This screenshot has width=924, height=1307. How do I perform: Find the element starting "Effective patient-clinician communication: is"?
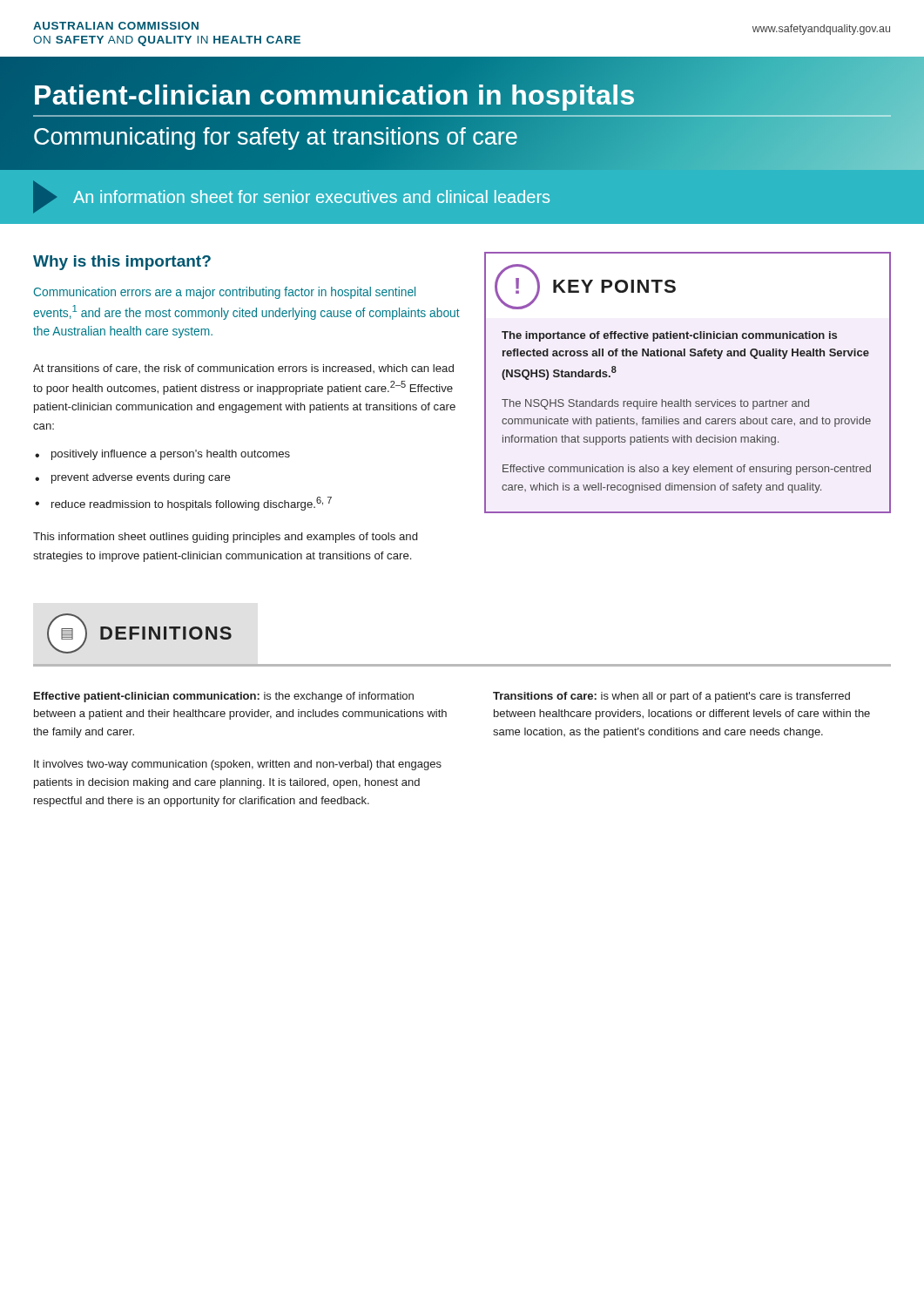pyautogui.click(x=240, y=714)
